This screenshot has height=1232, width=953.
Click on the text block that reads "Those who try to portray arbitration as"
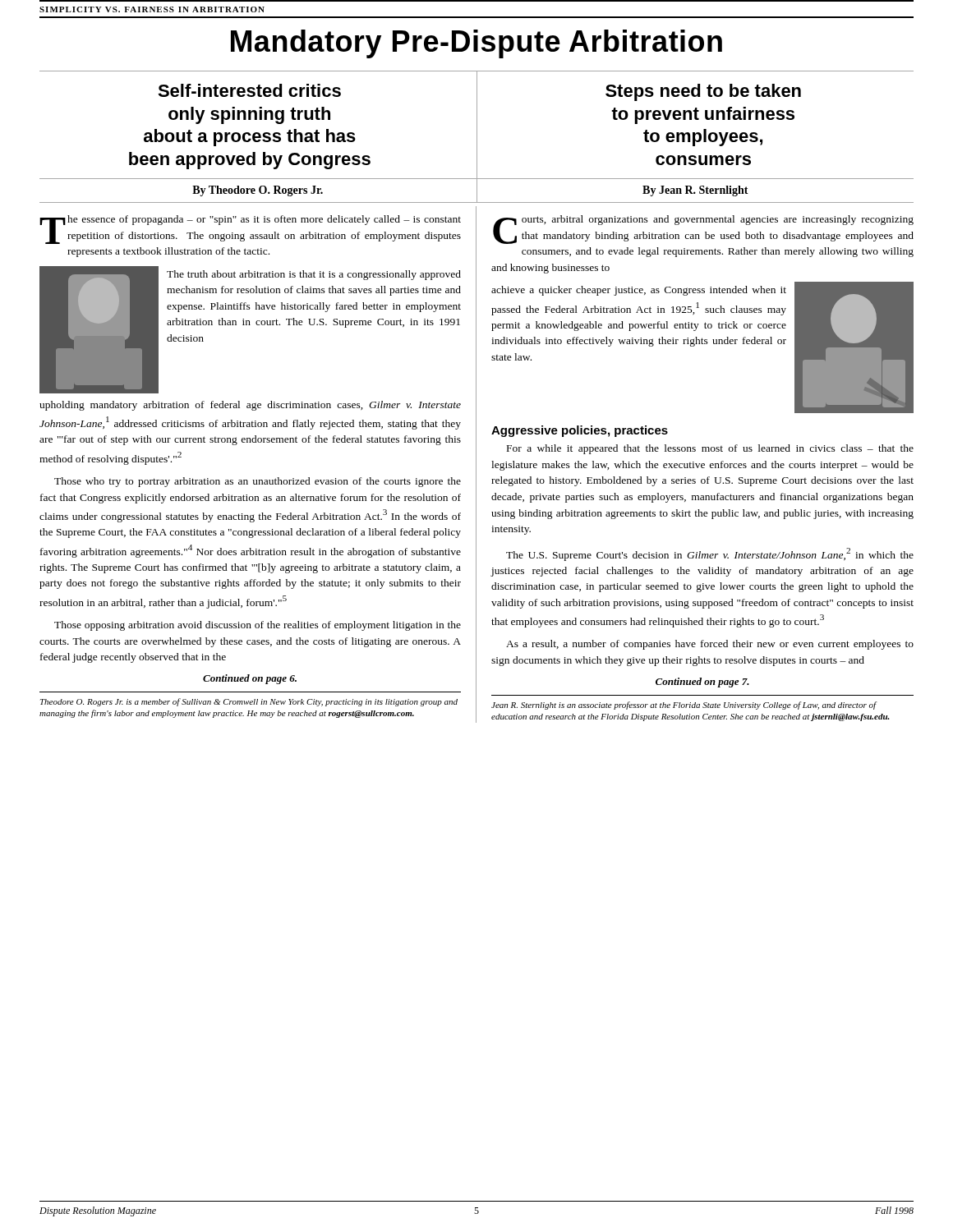coord(250,542)
